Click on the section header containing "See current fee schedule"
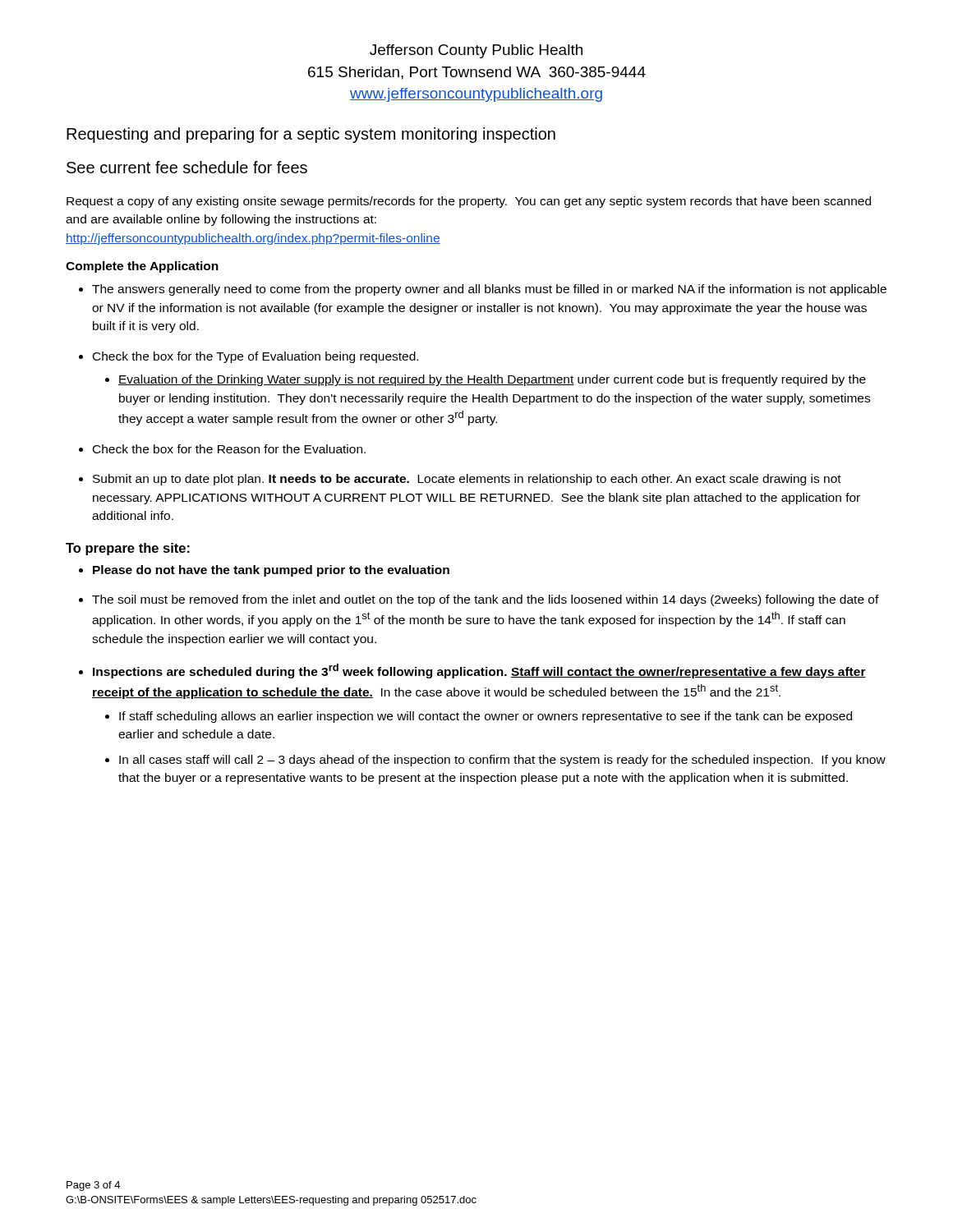 [187, 167]
